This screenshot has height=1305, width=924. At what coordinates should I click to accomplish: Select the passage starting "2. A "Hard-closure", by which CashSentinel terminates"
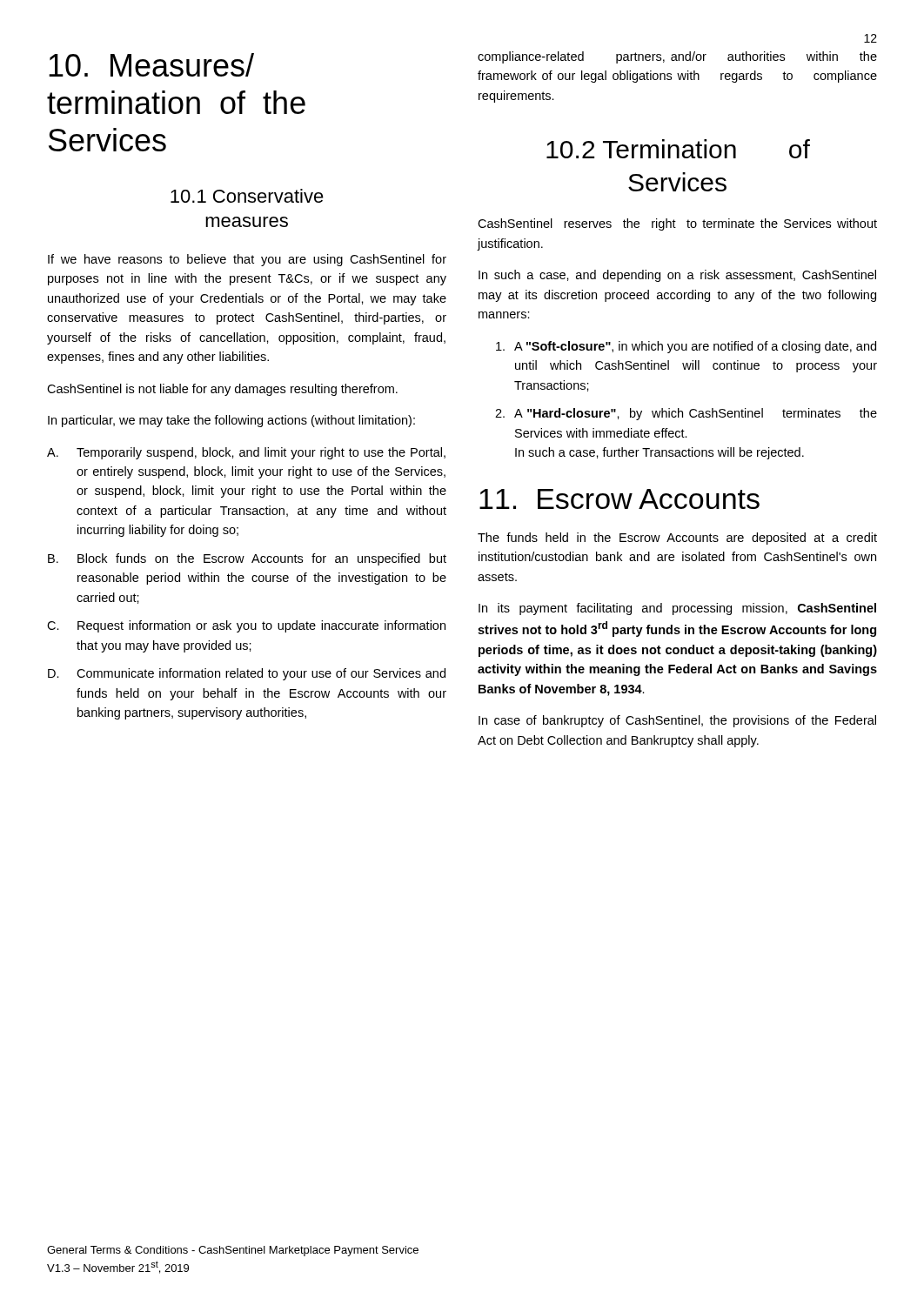[686, 433]
